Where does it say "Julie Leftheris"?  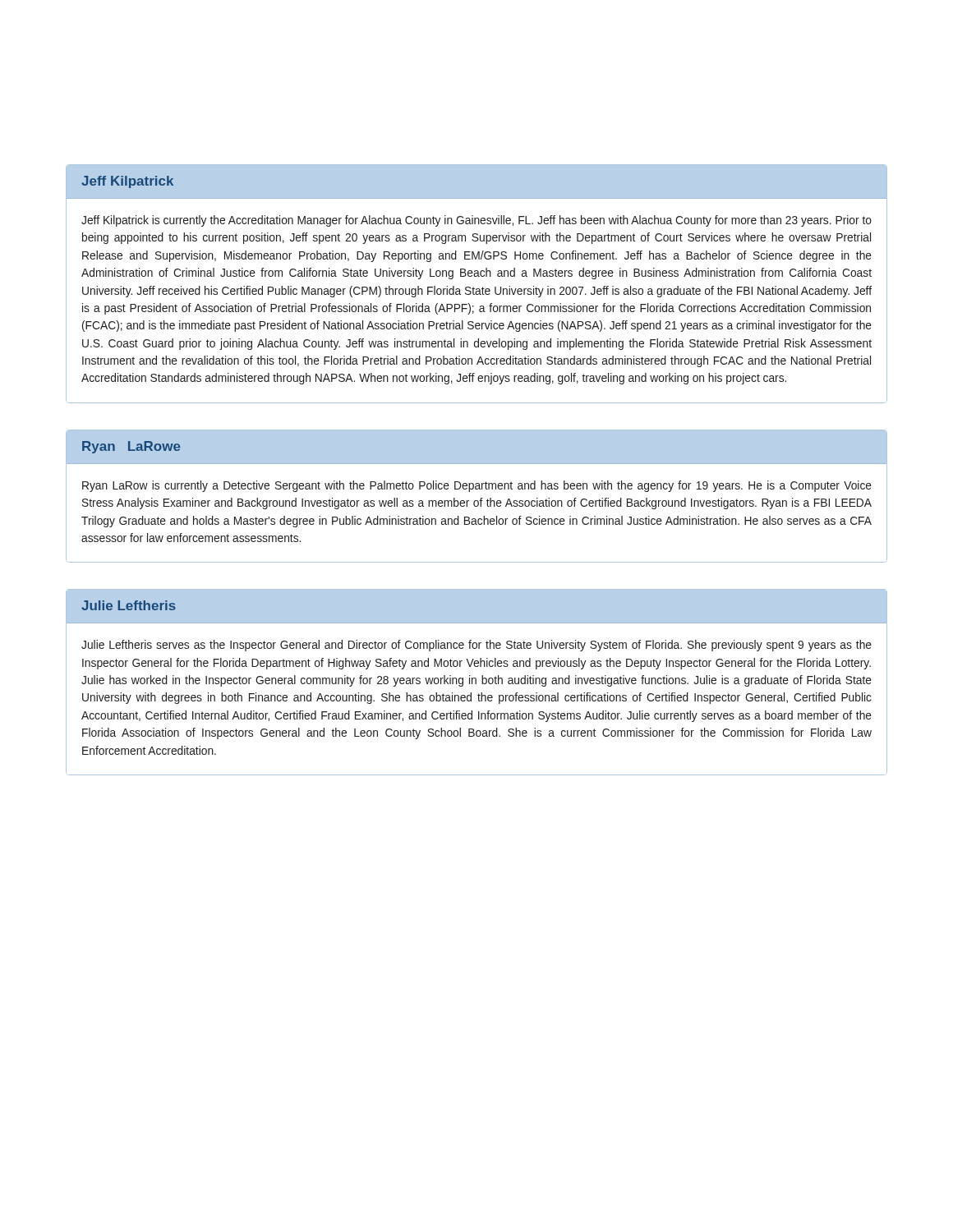(x=129, y=606)
